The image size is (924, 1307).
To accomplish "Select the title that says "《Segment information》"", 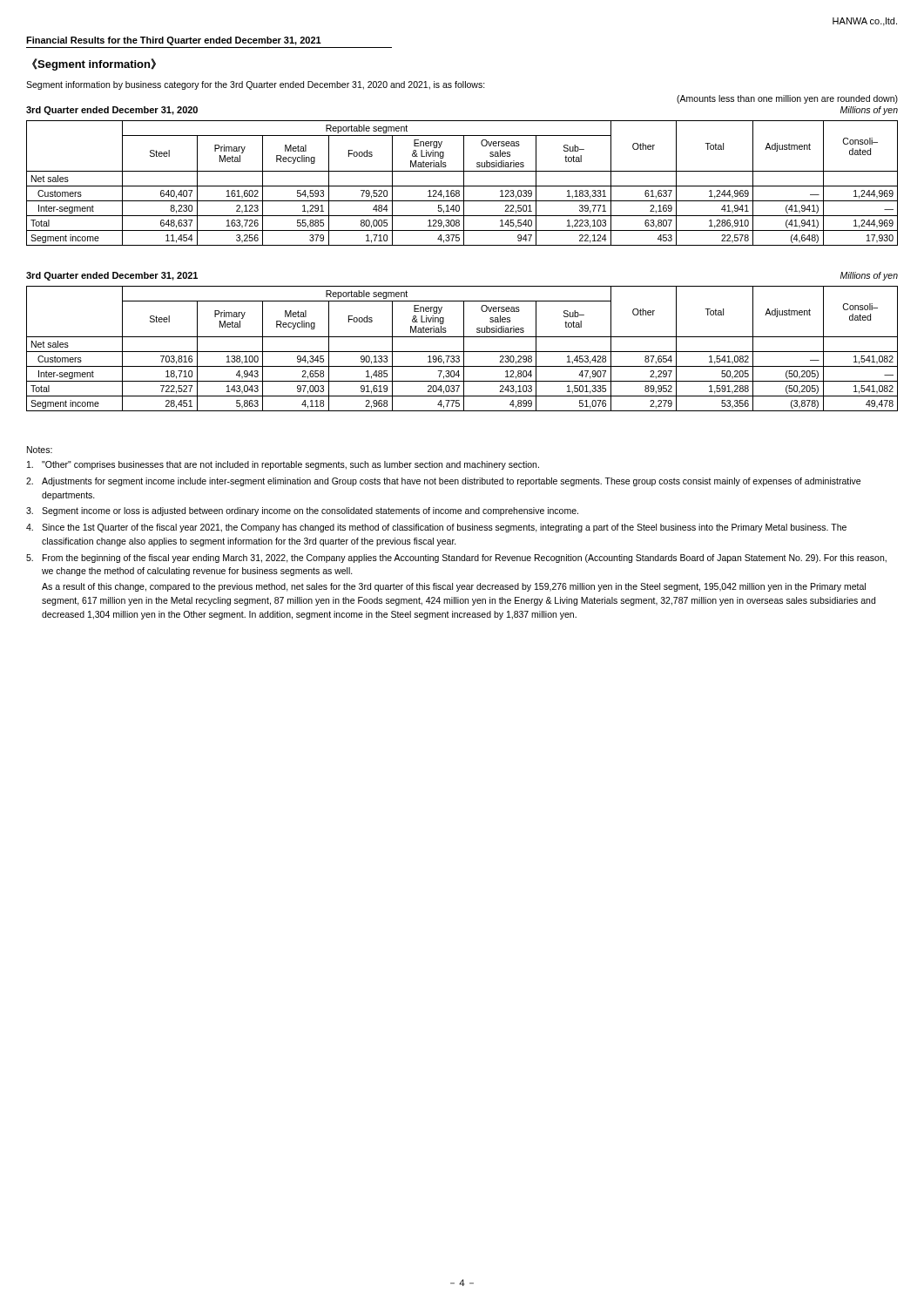I will point(94,64).
